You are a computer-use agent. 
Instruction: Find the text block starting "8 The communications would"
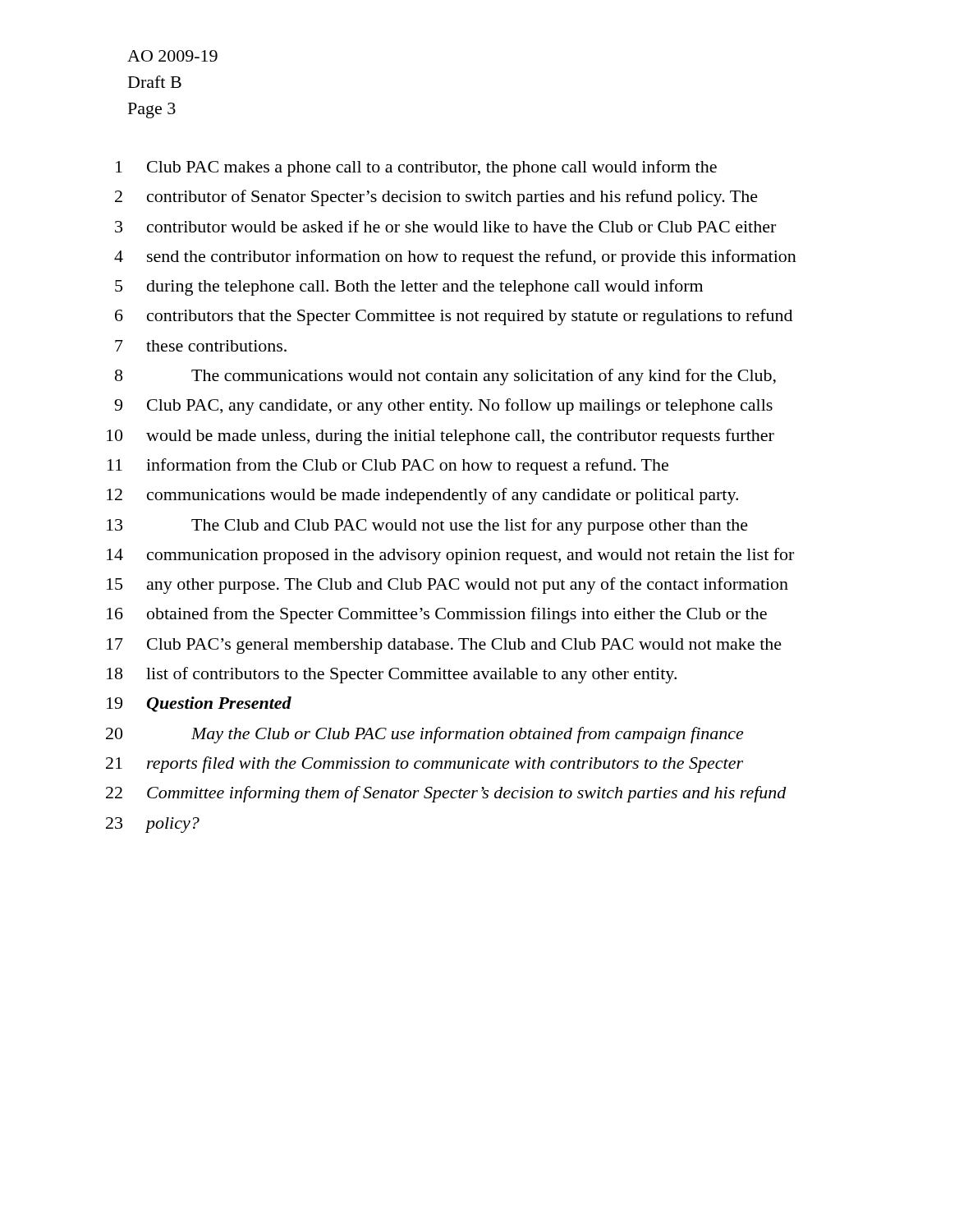tap(480, 376)
